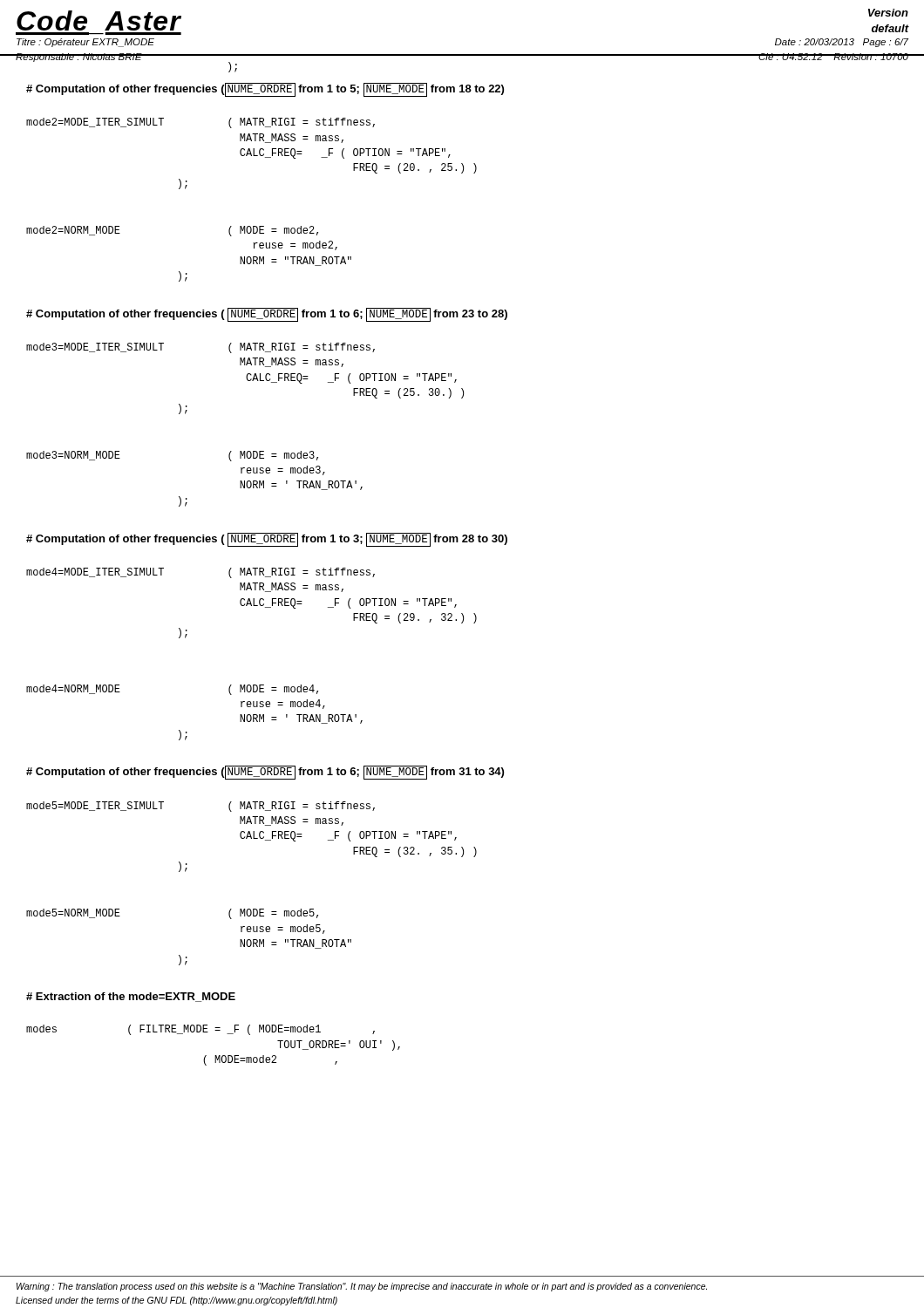This screenshot has height=1308, width=924.
Task: Click on the block starting "modes ( FILTRE_MODE"
Action: 214,1053
